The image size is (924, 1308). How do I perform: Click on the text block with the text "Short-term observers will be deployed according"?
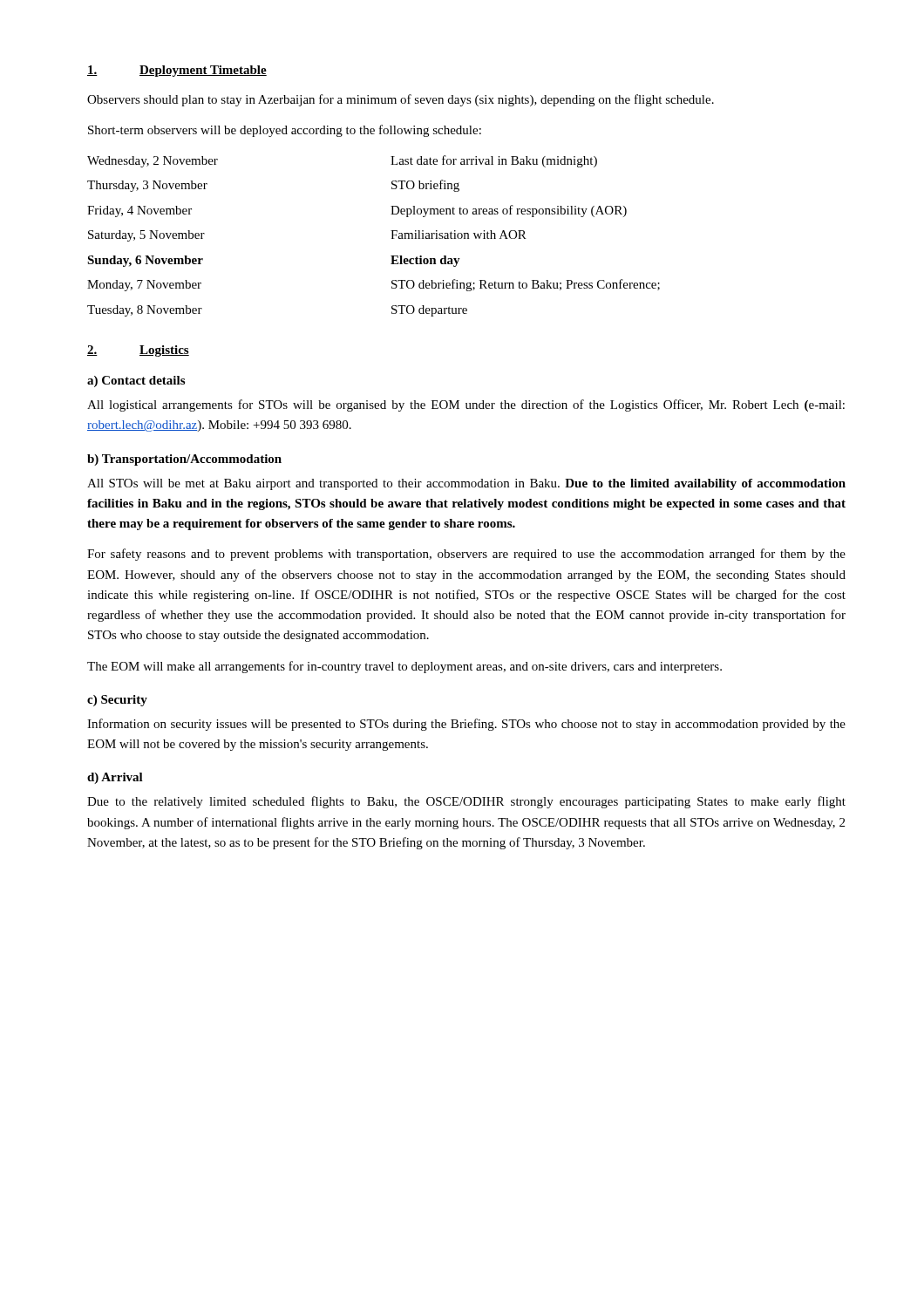[284, 130]
